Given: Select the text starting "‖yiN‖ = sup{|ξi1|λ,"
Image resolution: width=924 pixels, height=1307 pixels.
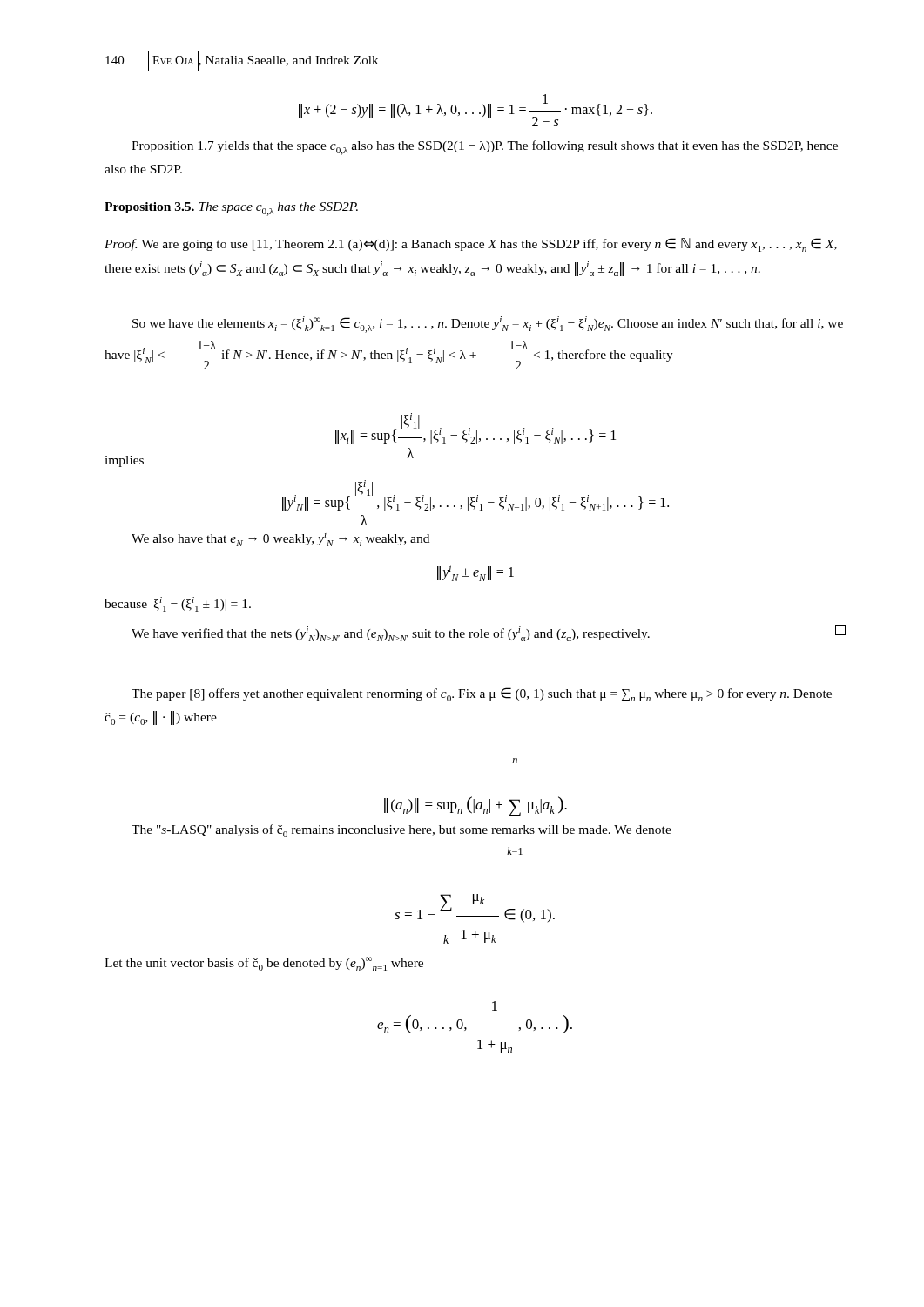Looking at the screenshot, I should pos(475,504).
